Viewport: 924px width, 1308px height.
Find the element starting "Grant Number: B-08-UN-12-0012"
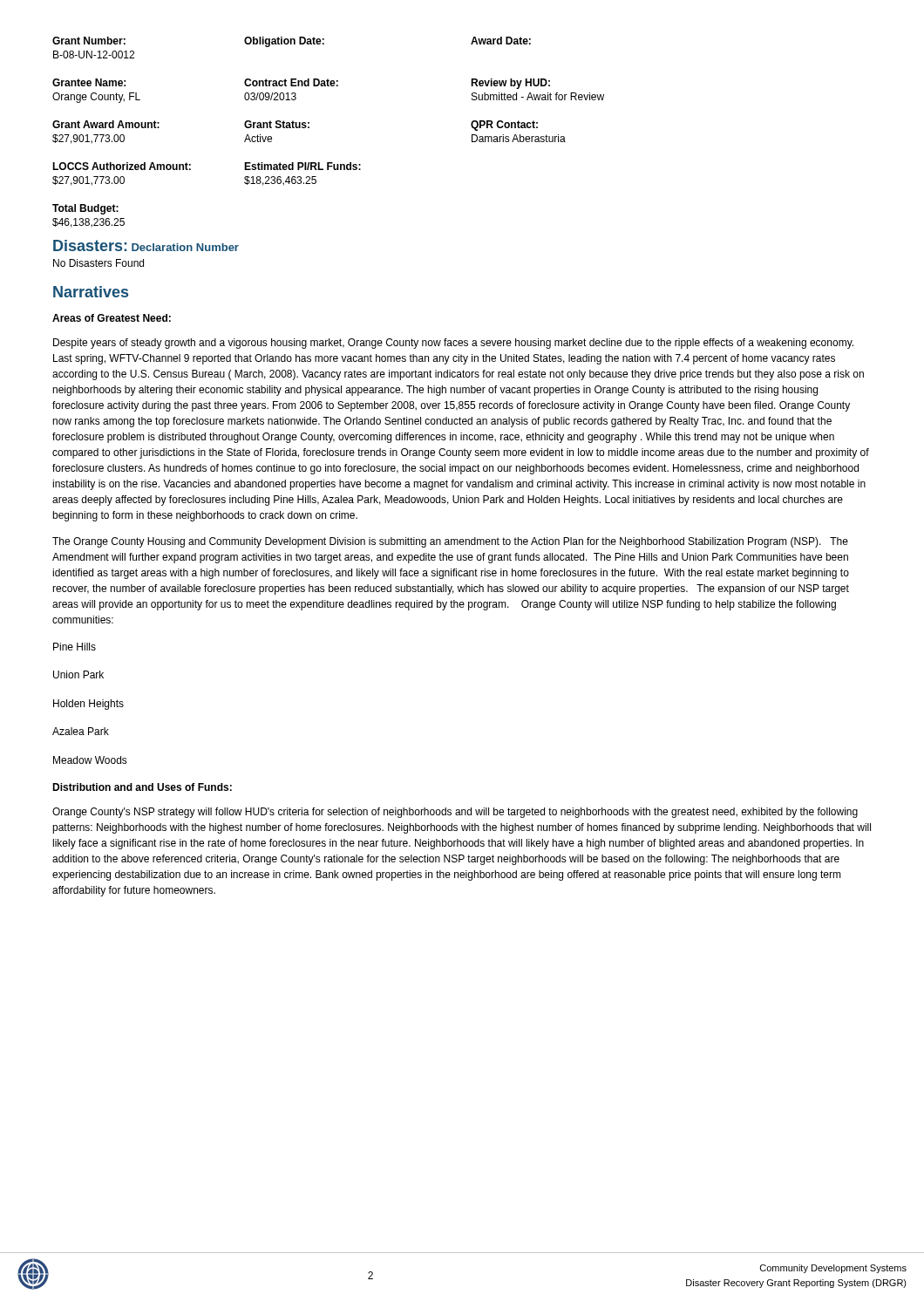87,41
